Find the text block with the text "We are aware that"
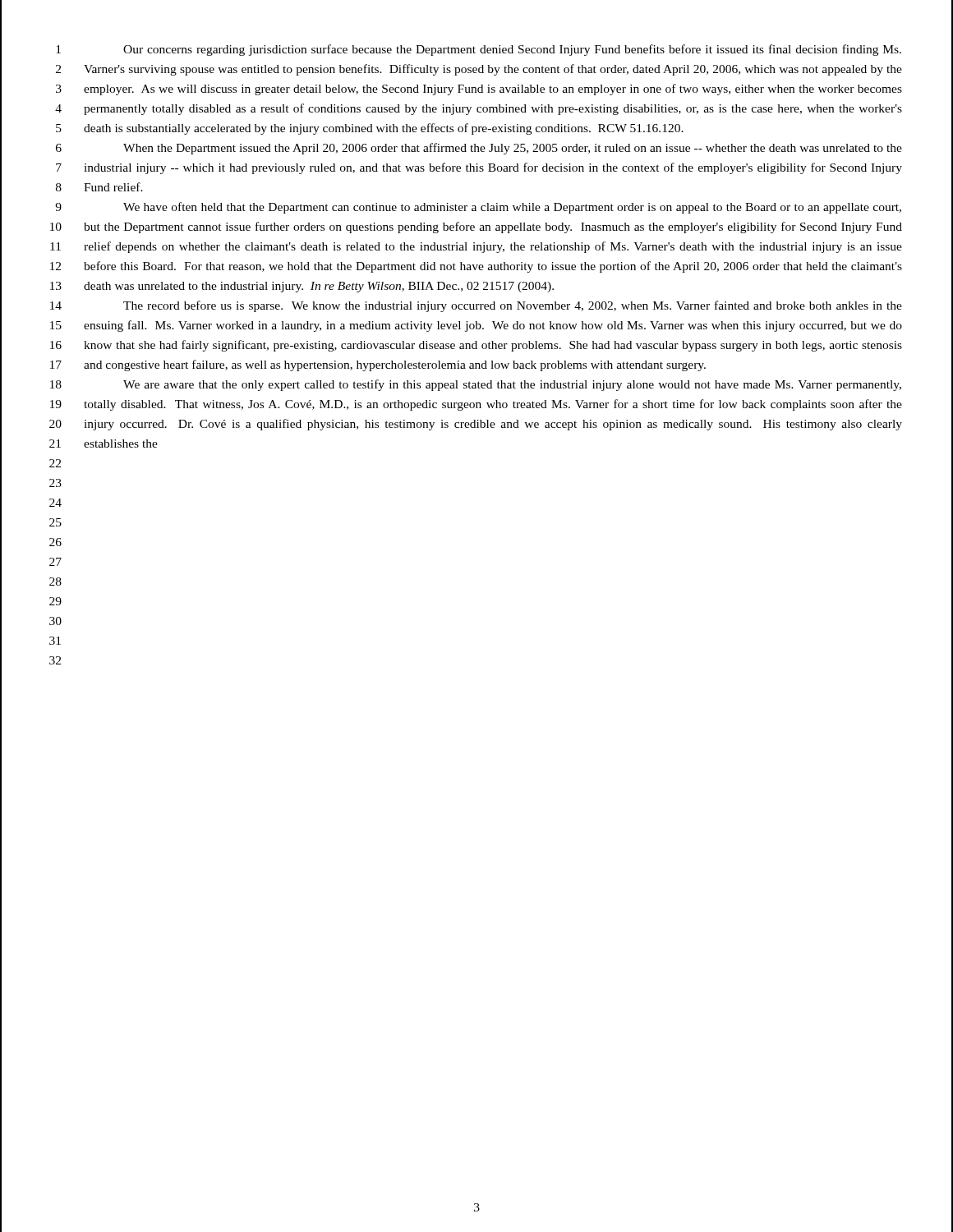This screenshot has width=953, height=1232. (493, 414)
